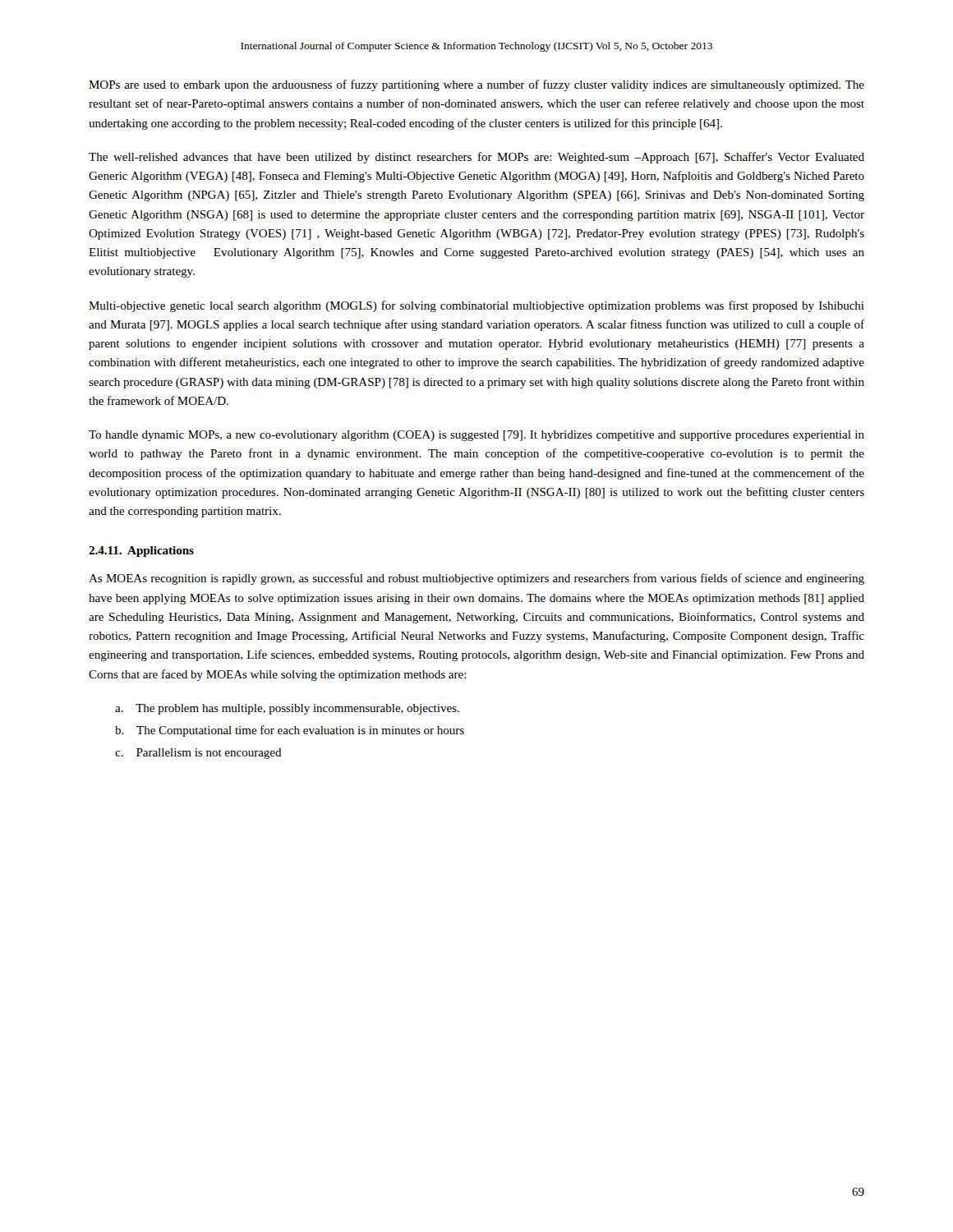
Task: Point to the region starting "Multi-objective genetic local search algorithm (MOGLS) for"
Action: [x=476, y=353]
